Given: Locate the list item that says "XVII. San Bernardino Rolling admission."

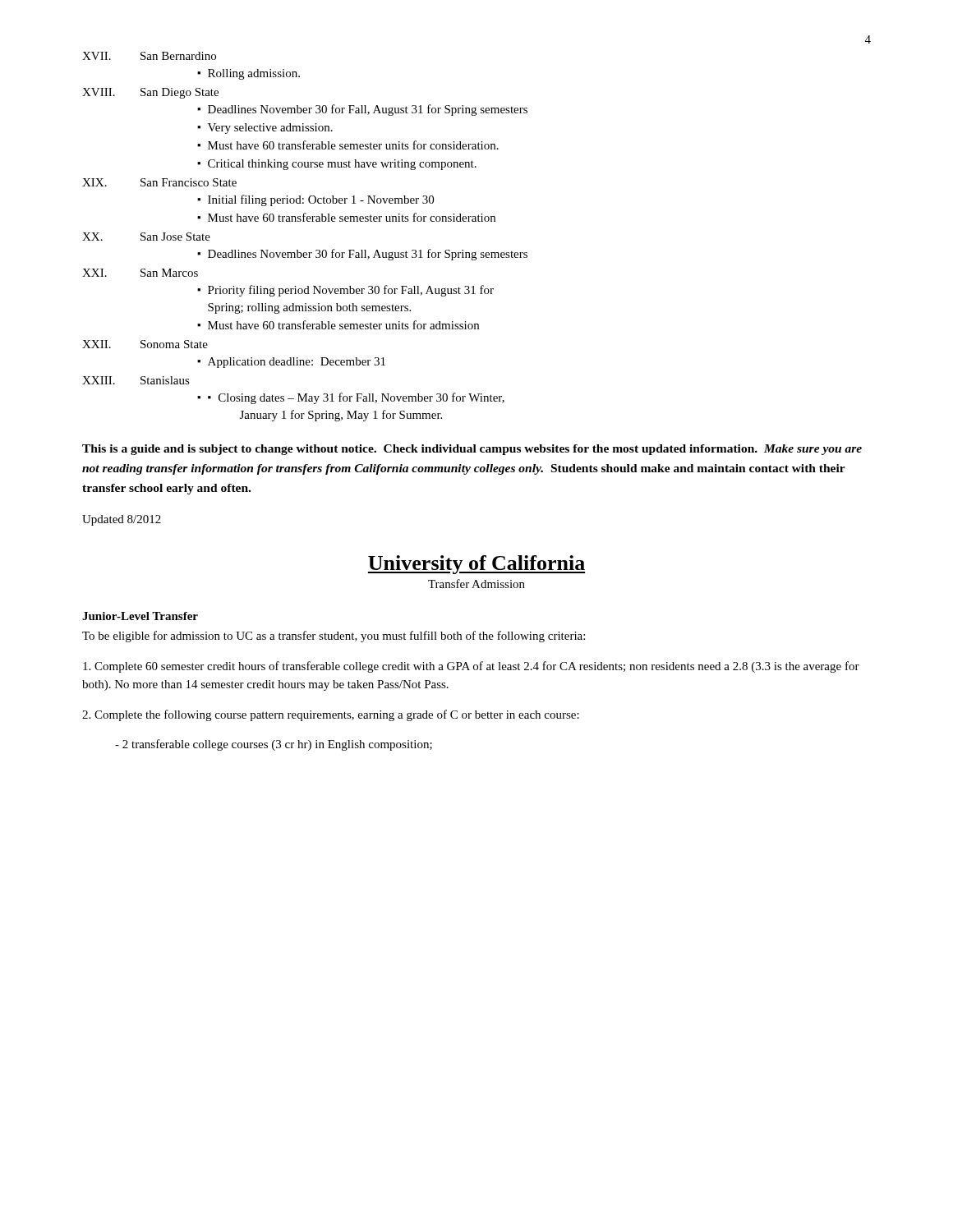Looking at the screenshot, I should [149, 56].
